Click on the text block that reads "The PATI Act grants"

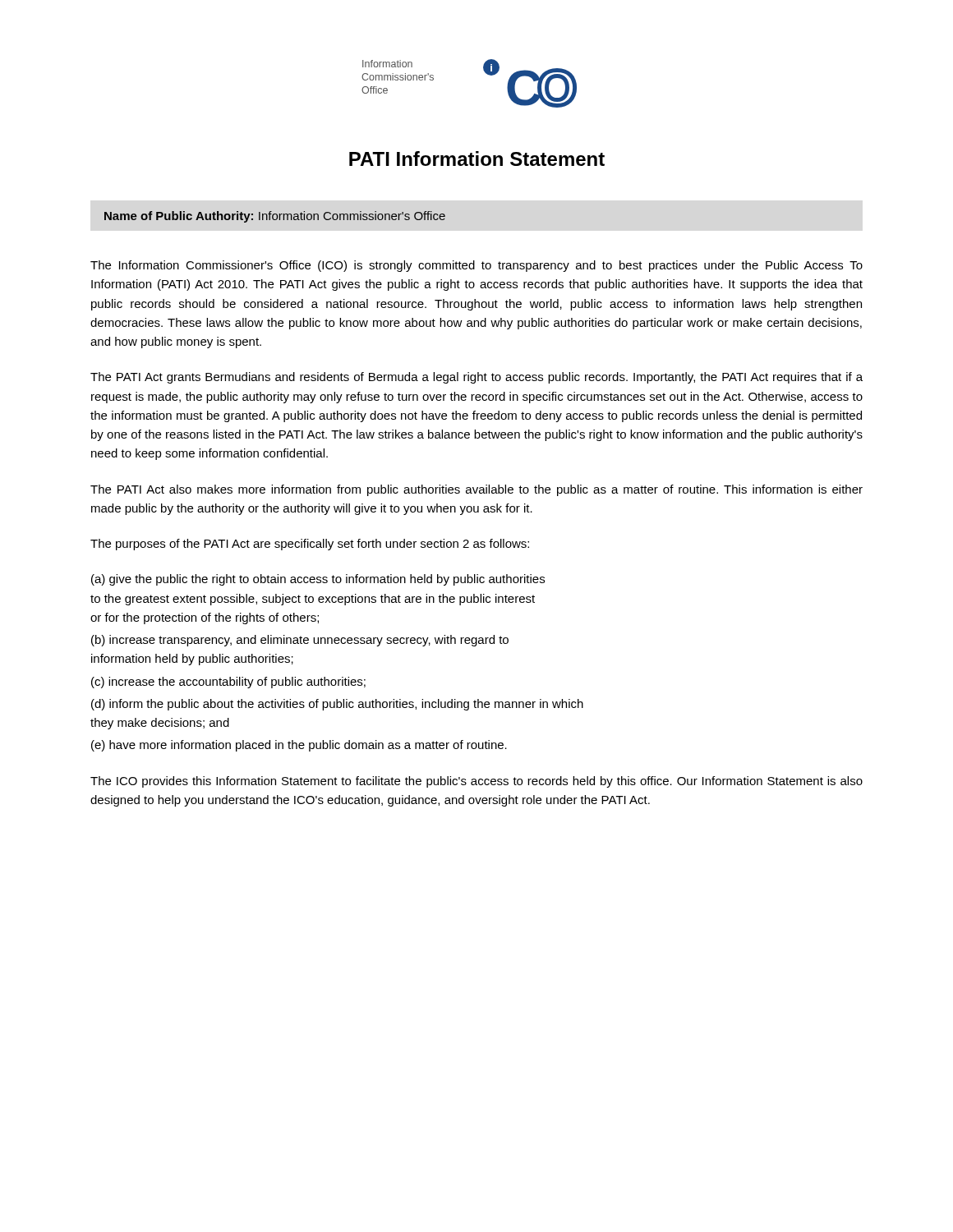pos(476,415)
